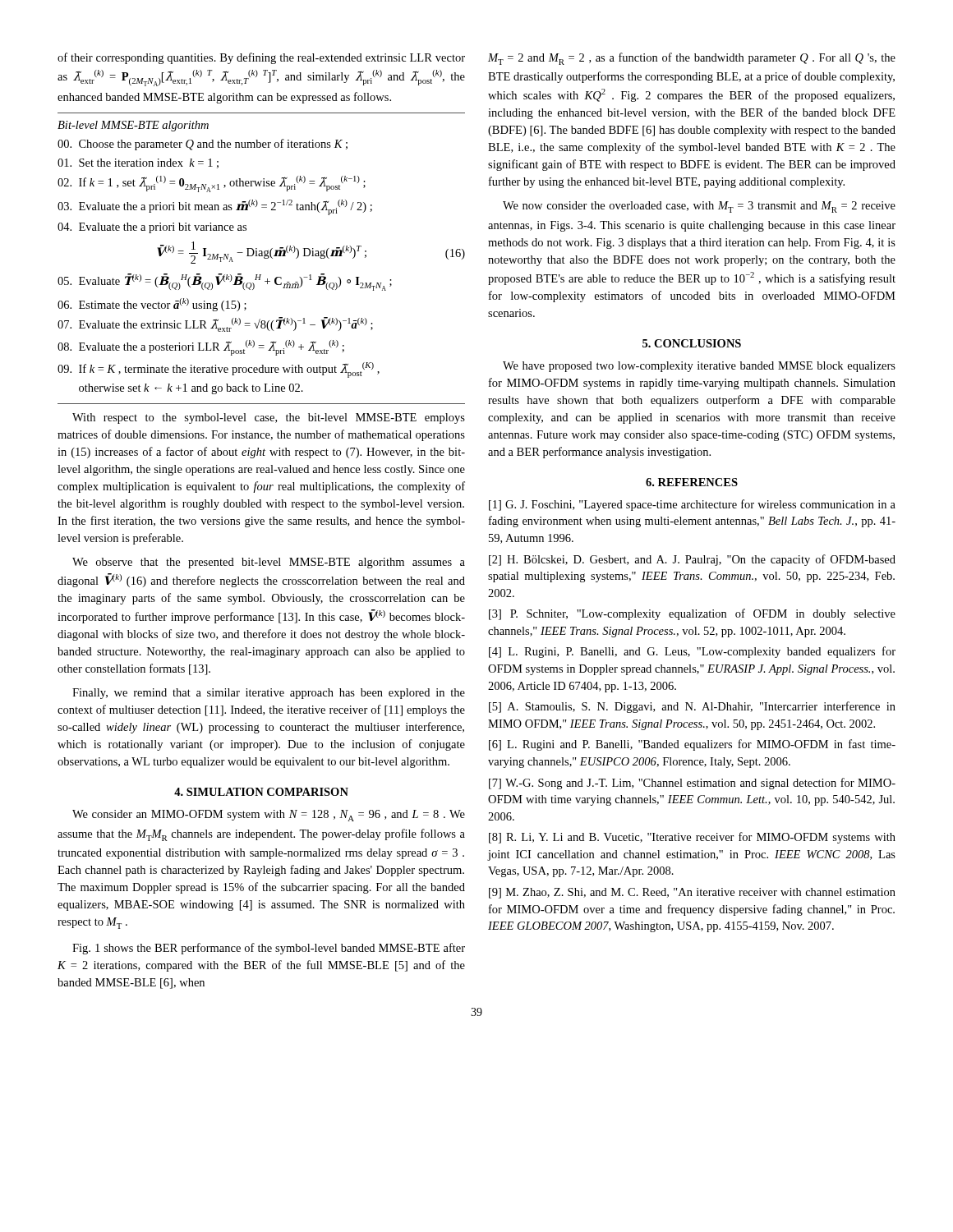Click on the passage starting "4. SIMULATION COMPARISON"
953x1232 pixels.
[261, 792]
